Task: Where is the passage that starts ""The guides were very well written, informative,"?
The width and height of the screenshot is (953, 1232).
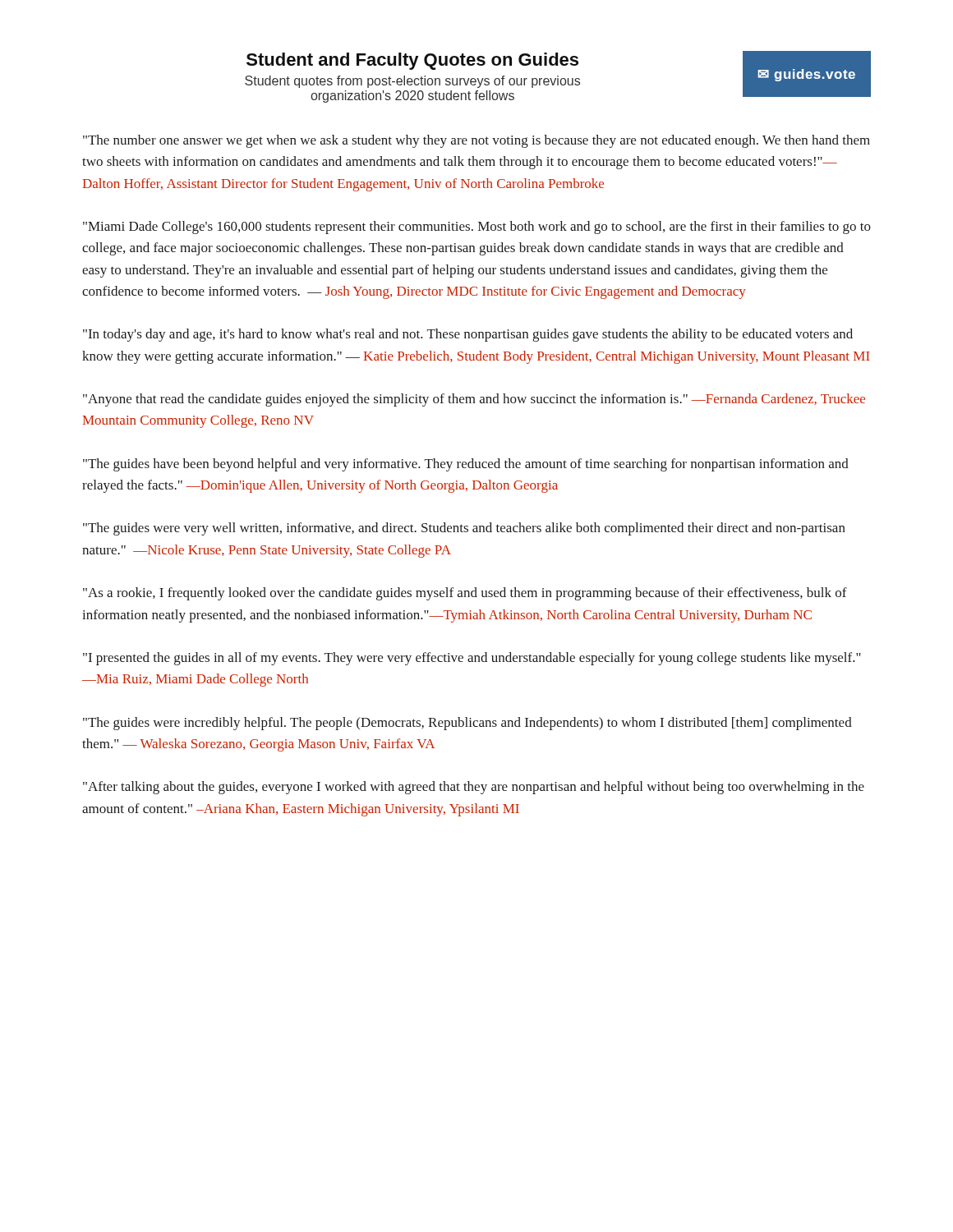Action: coord(464,539)
